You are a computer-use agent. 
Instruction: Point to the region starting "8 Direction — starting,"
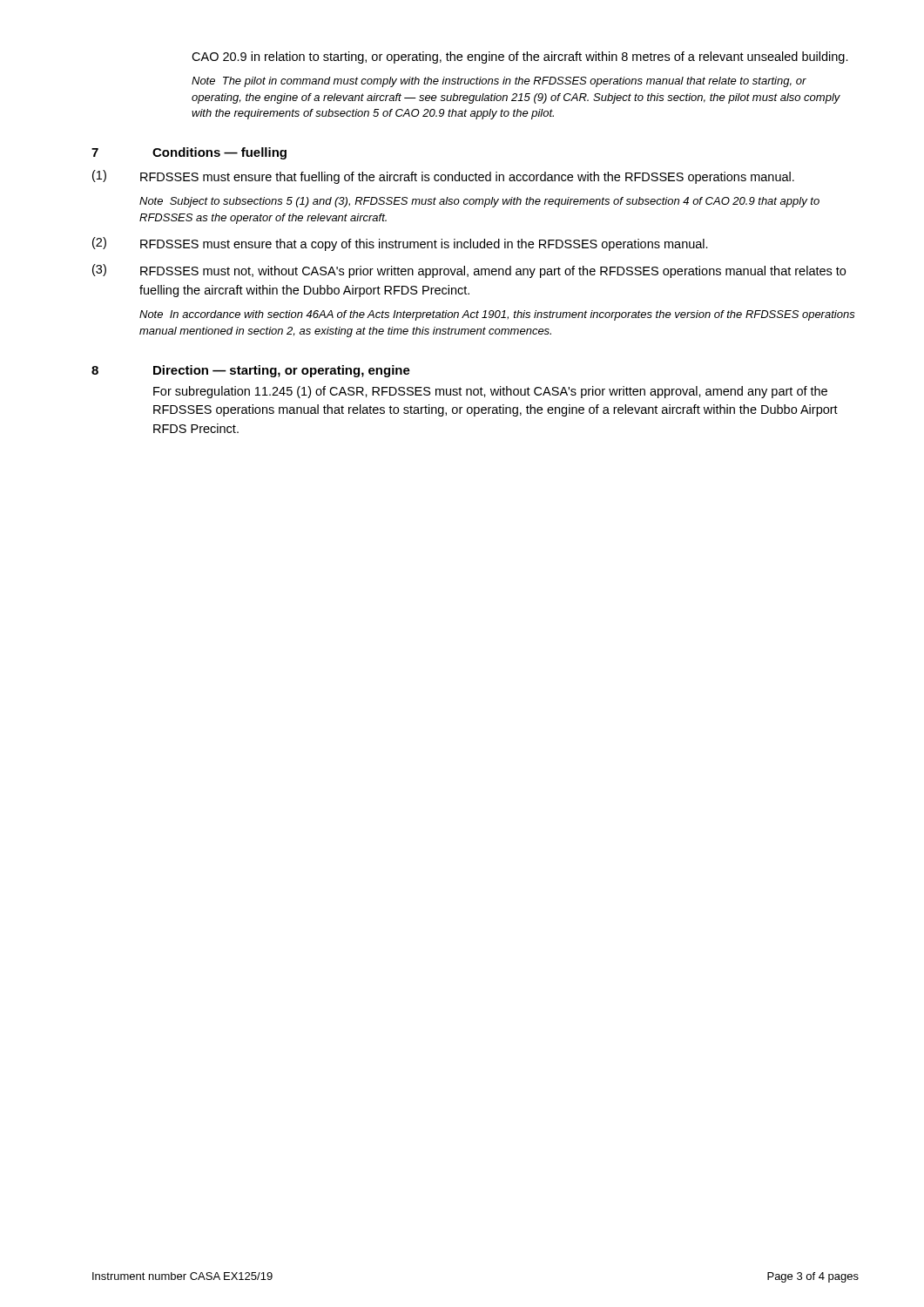point(251,370)
